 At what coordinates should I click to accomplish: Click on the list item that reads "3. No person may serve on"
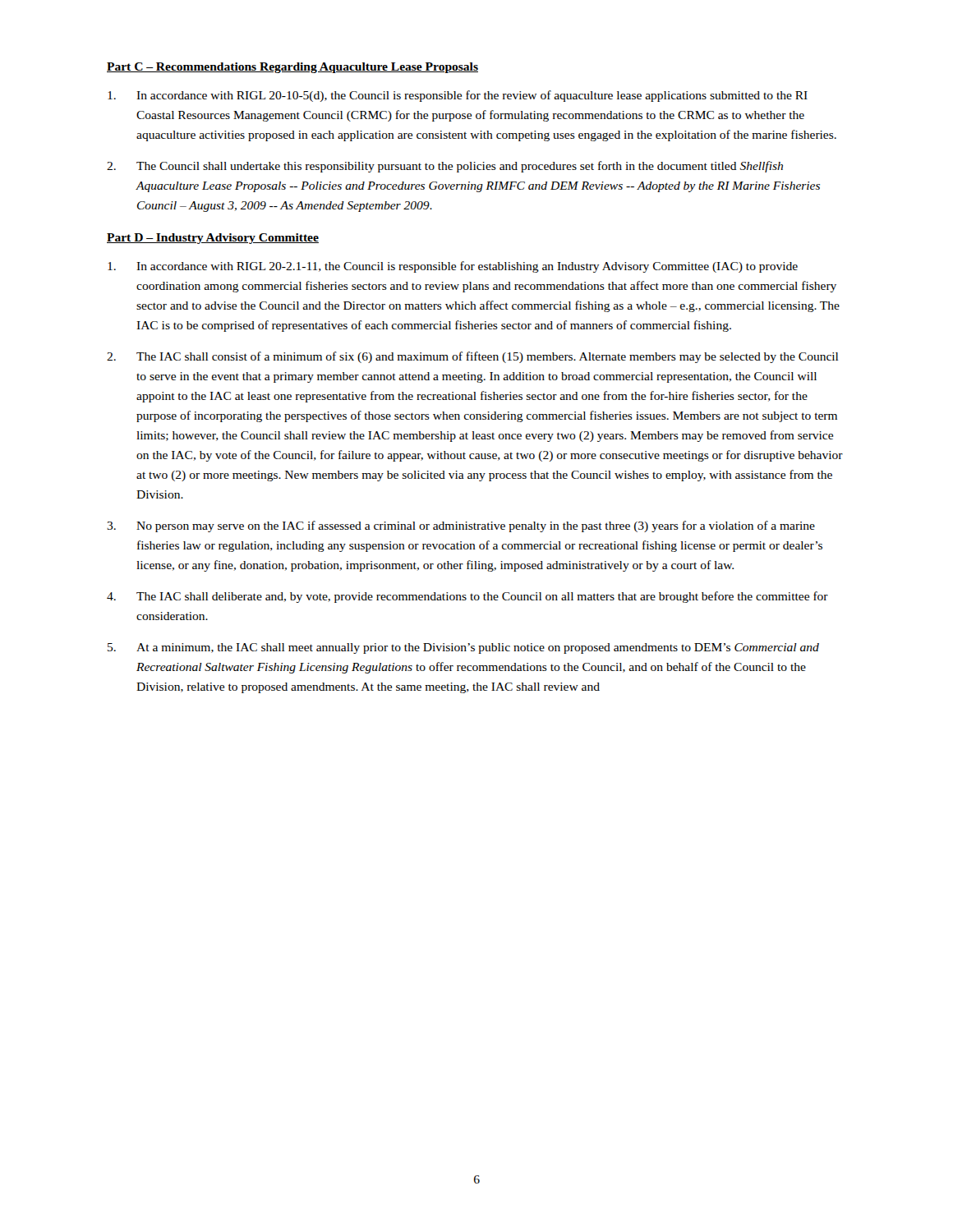476,546
